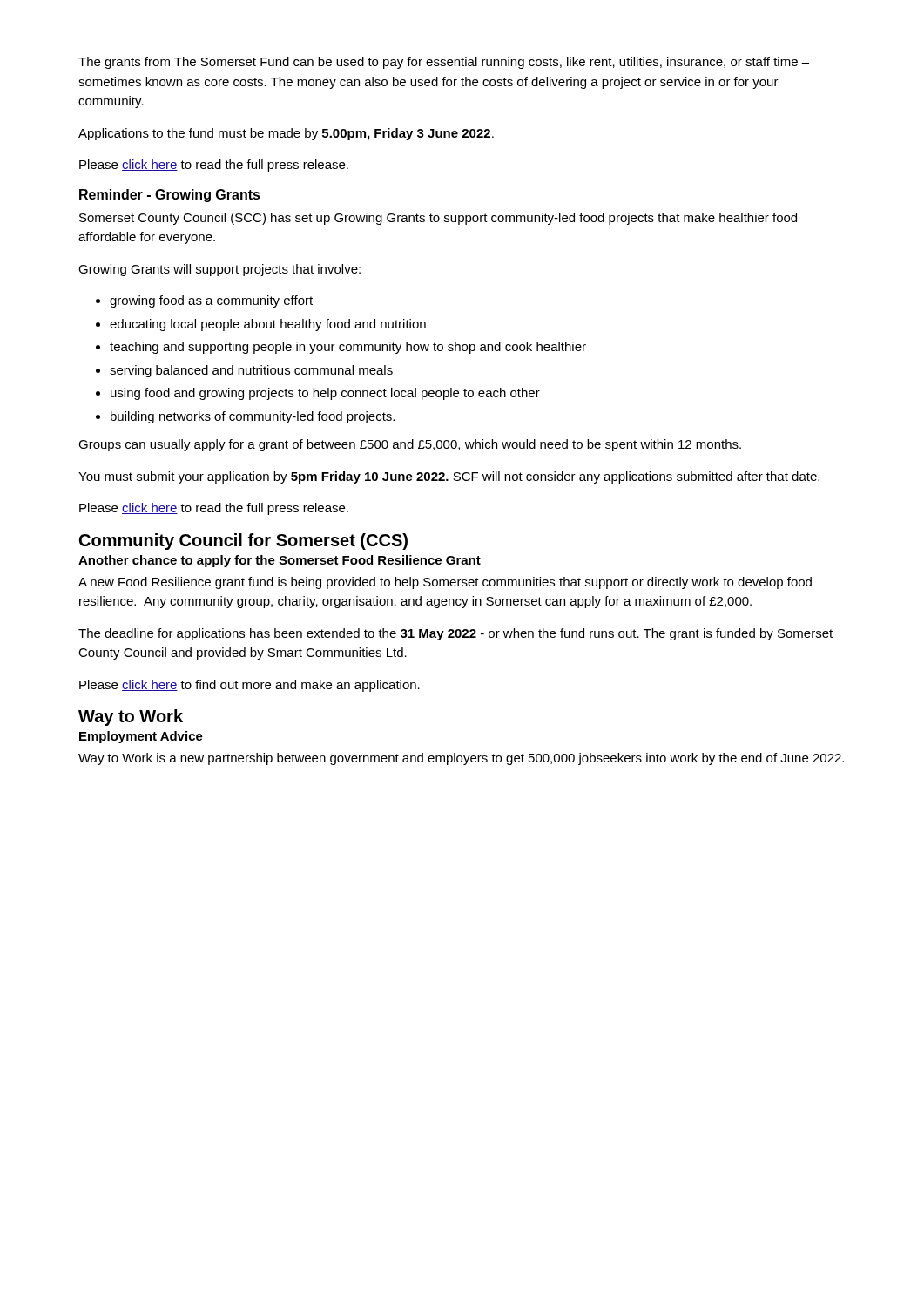924x1307 pixels.
Task: Point to the text starting "Groups can usually apply for a"
Action: [x=410, y=444]
